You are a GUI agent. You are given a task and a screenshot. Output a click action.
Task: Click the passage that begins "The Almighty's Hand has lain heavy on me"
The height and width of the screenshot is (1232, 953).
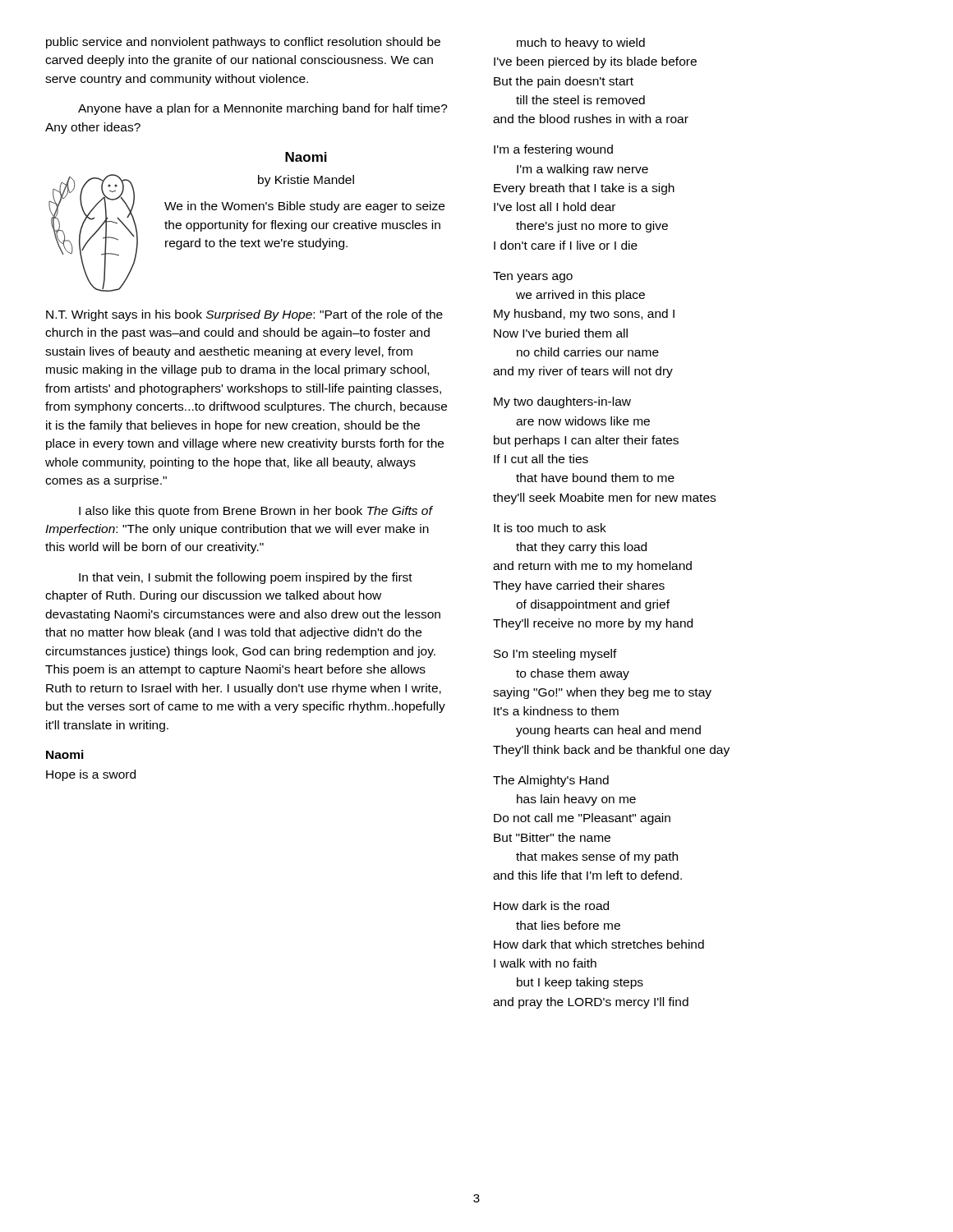[551, 781]
